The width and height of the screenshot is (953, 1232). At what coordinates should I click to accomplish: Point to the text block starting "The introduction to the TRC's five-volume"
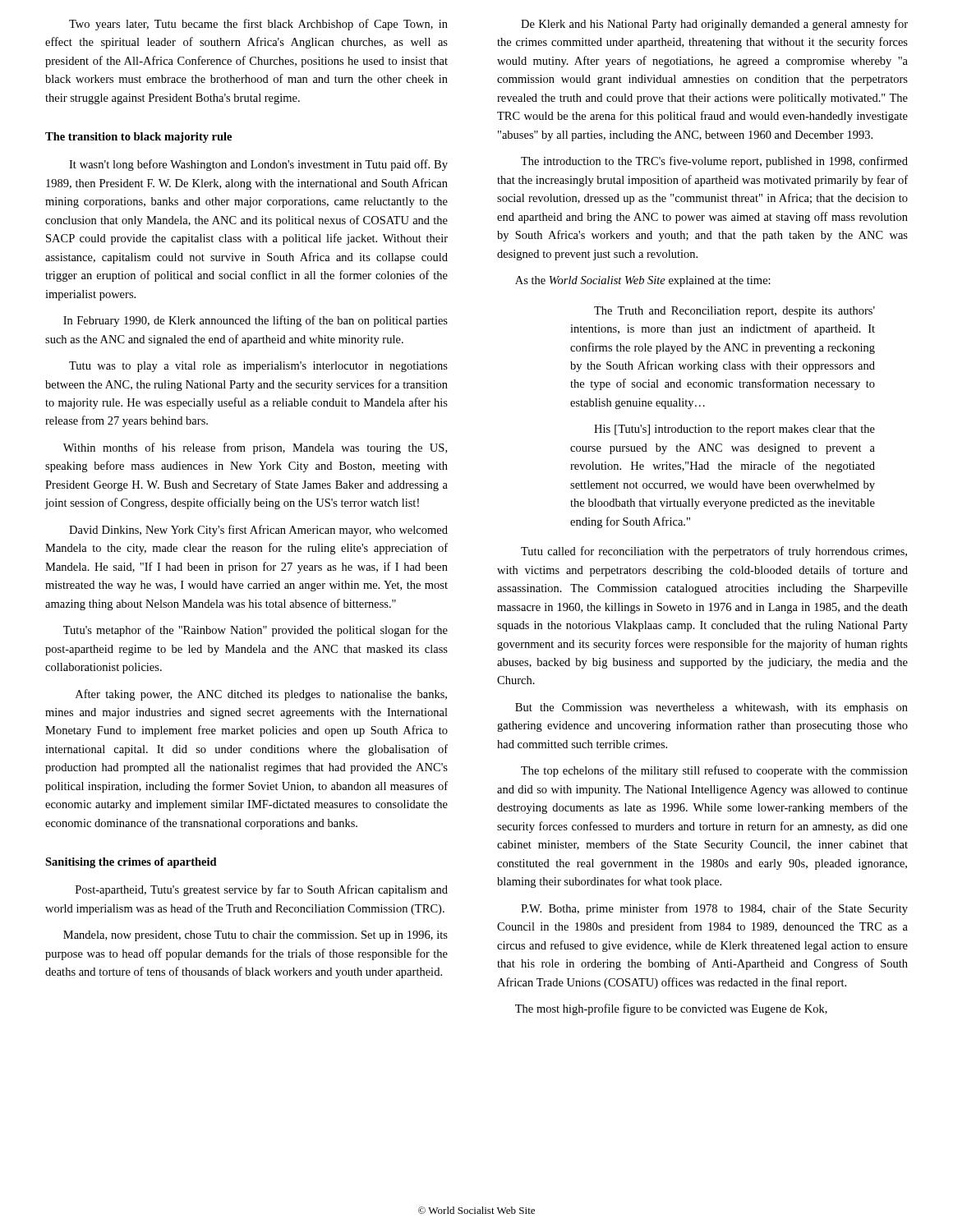click(702, 208)
